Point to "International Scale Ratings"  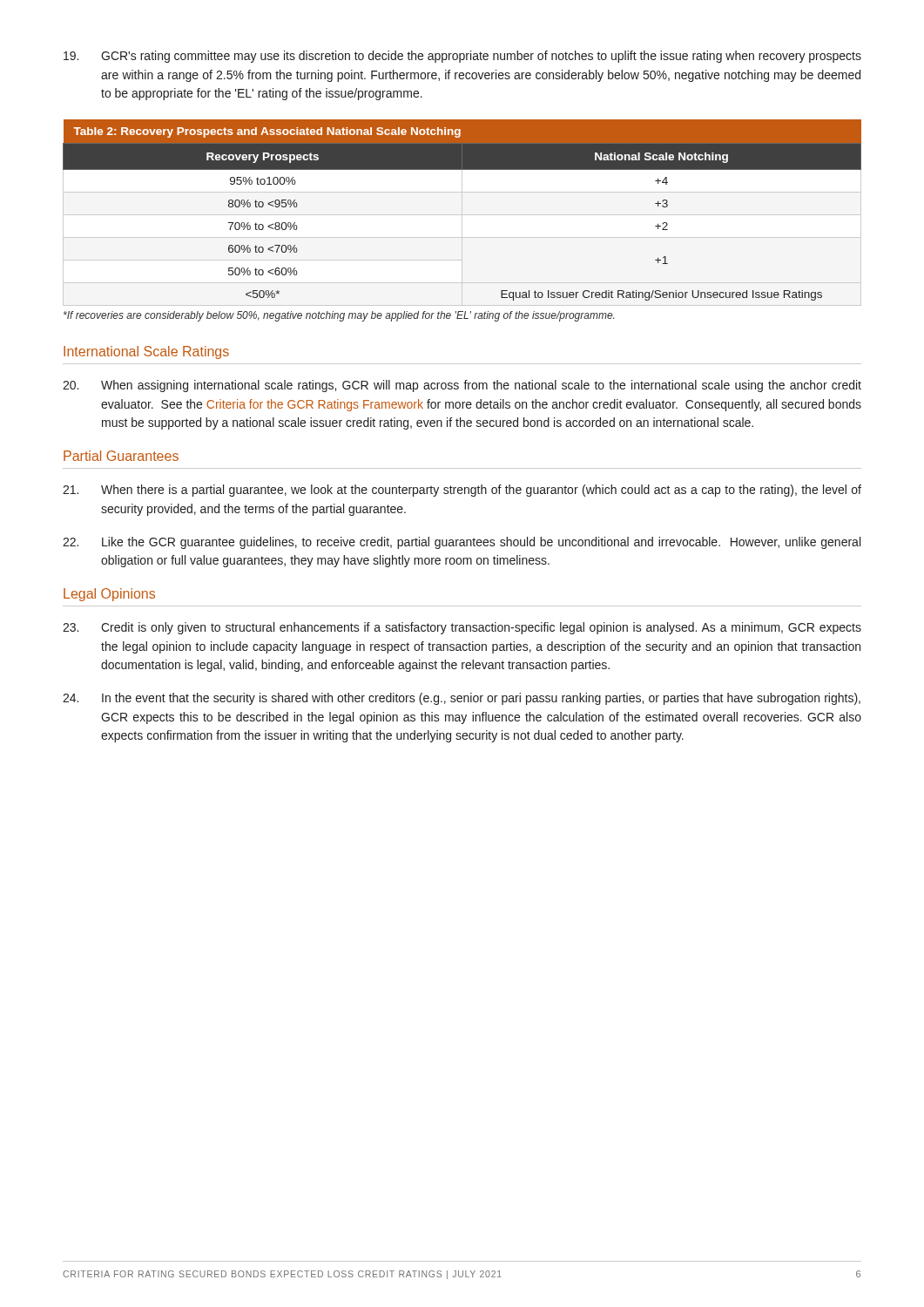[x=146, y=352]
